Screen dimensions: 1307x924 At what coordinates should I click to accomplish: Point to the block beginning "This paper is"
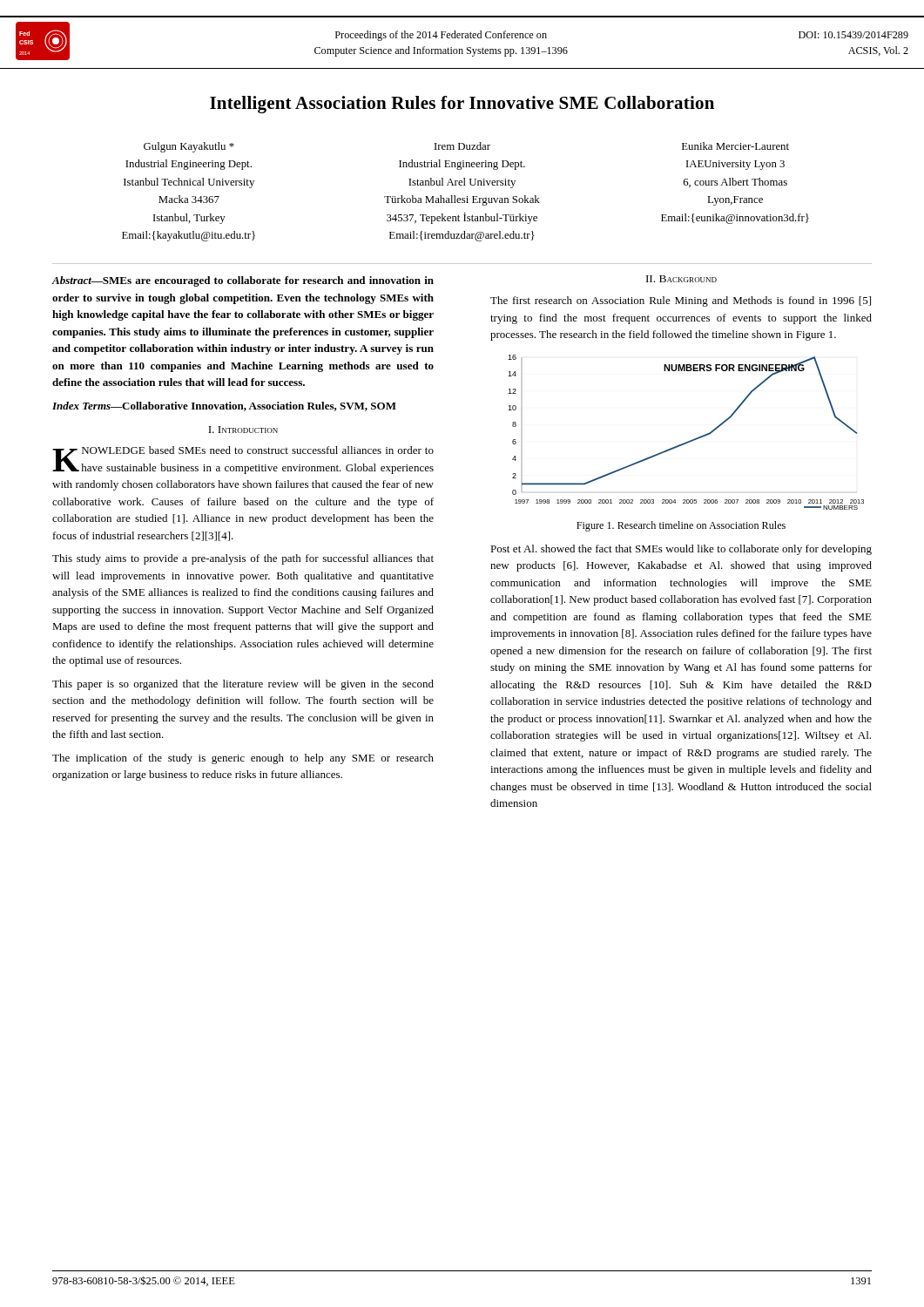pyautogui.click(x=243, y=709)
